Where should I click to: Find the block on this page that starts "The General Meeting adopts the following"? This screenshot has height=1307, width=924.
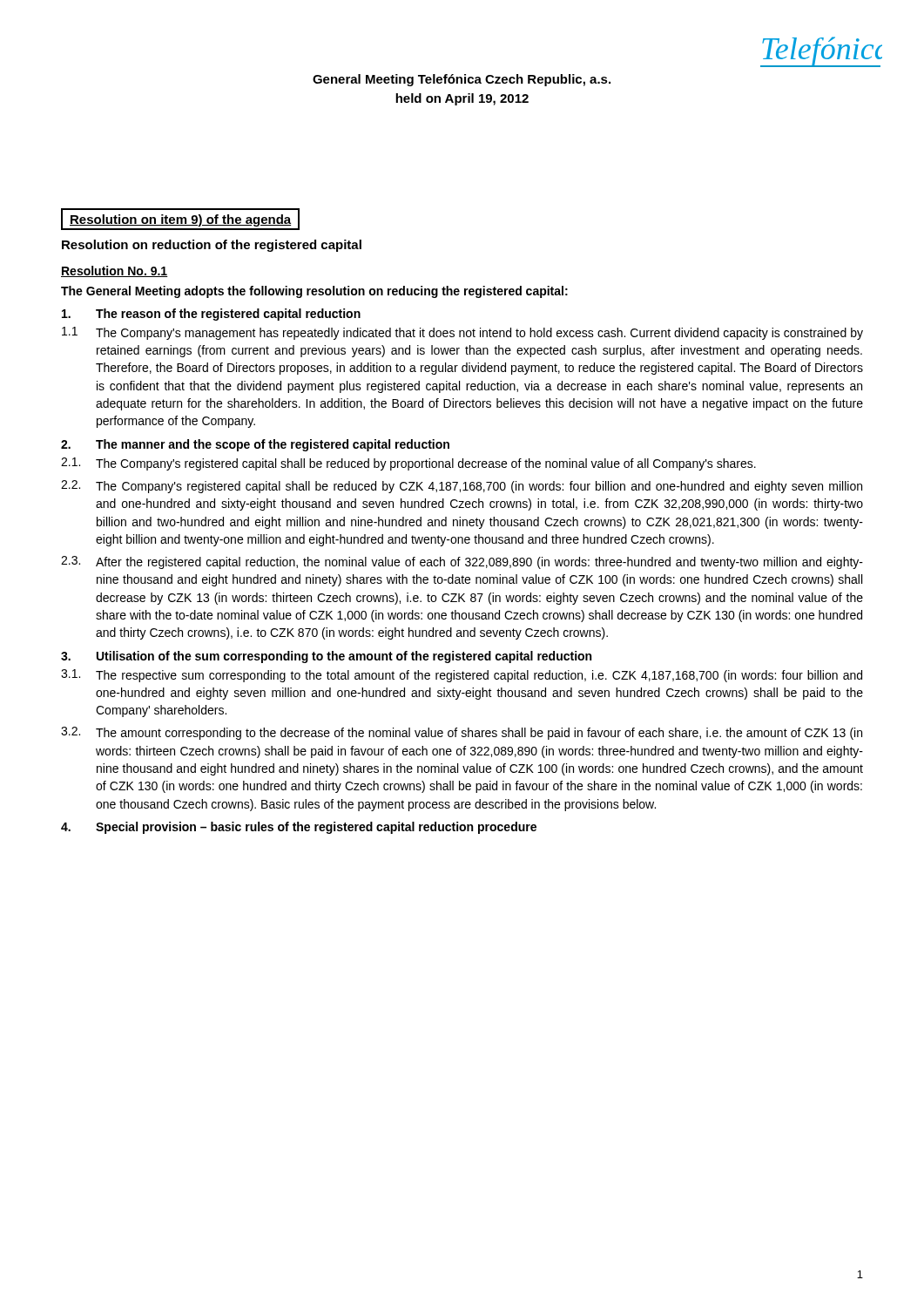462,291
